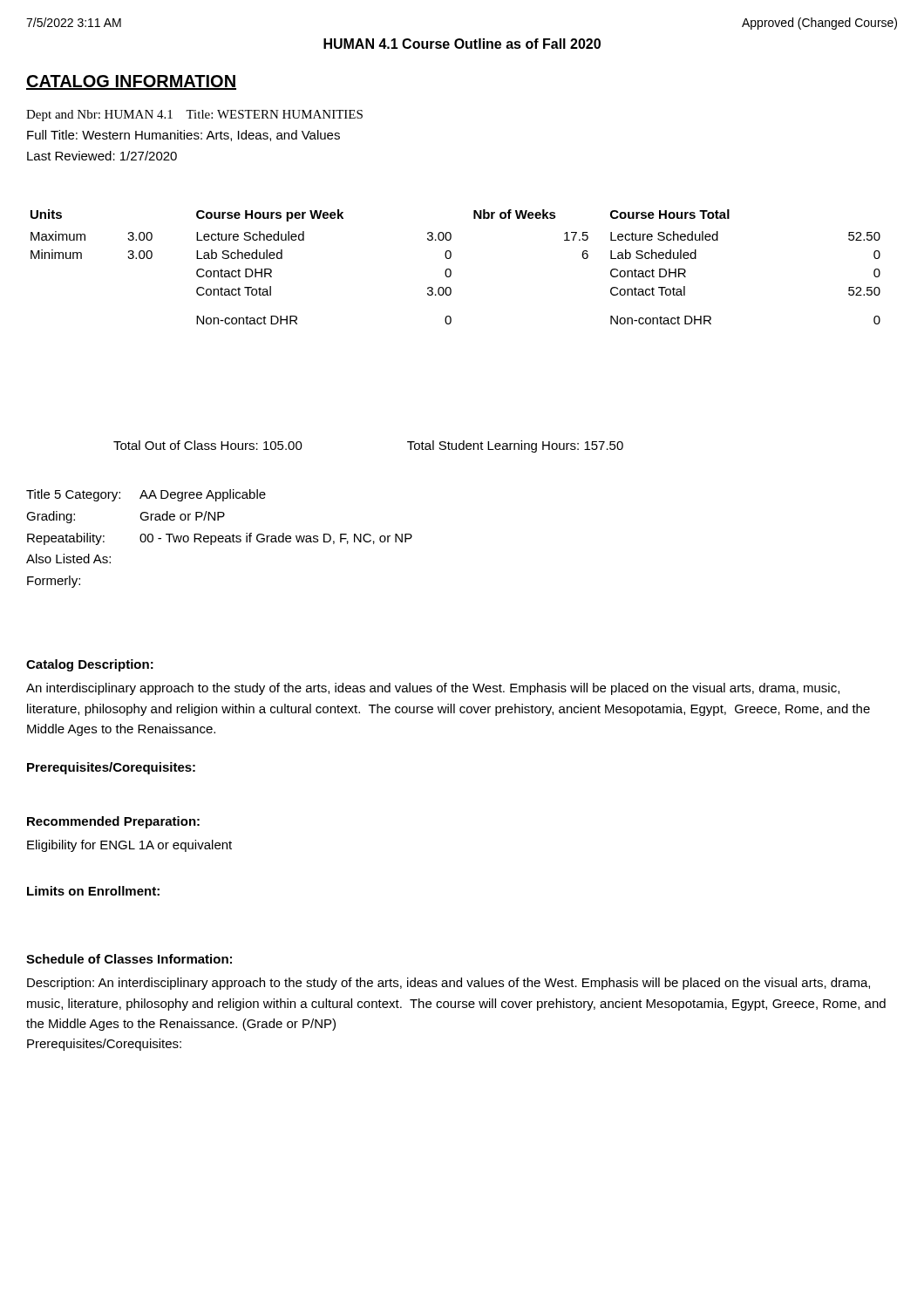The image size is (924, 1308).
Task: Locate the table with the text "Non-contact DHR"
Action: tap(462, 267)
